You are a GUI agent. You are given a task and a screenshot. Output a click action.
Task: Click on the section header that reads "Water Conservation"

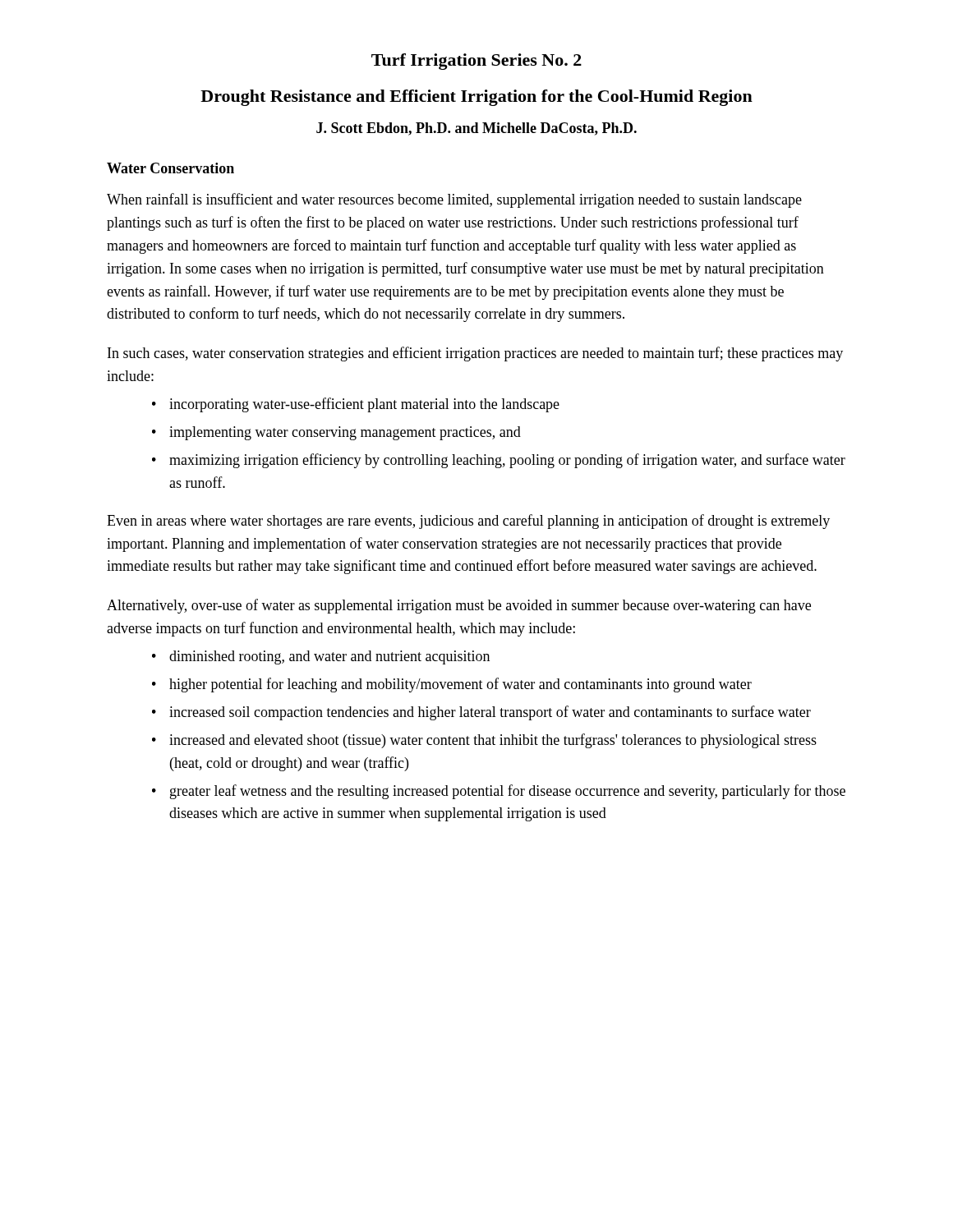[171, 168]
